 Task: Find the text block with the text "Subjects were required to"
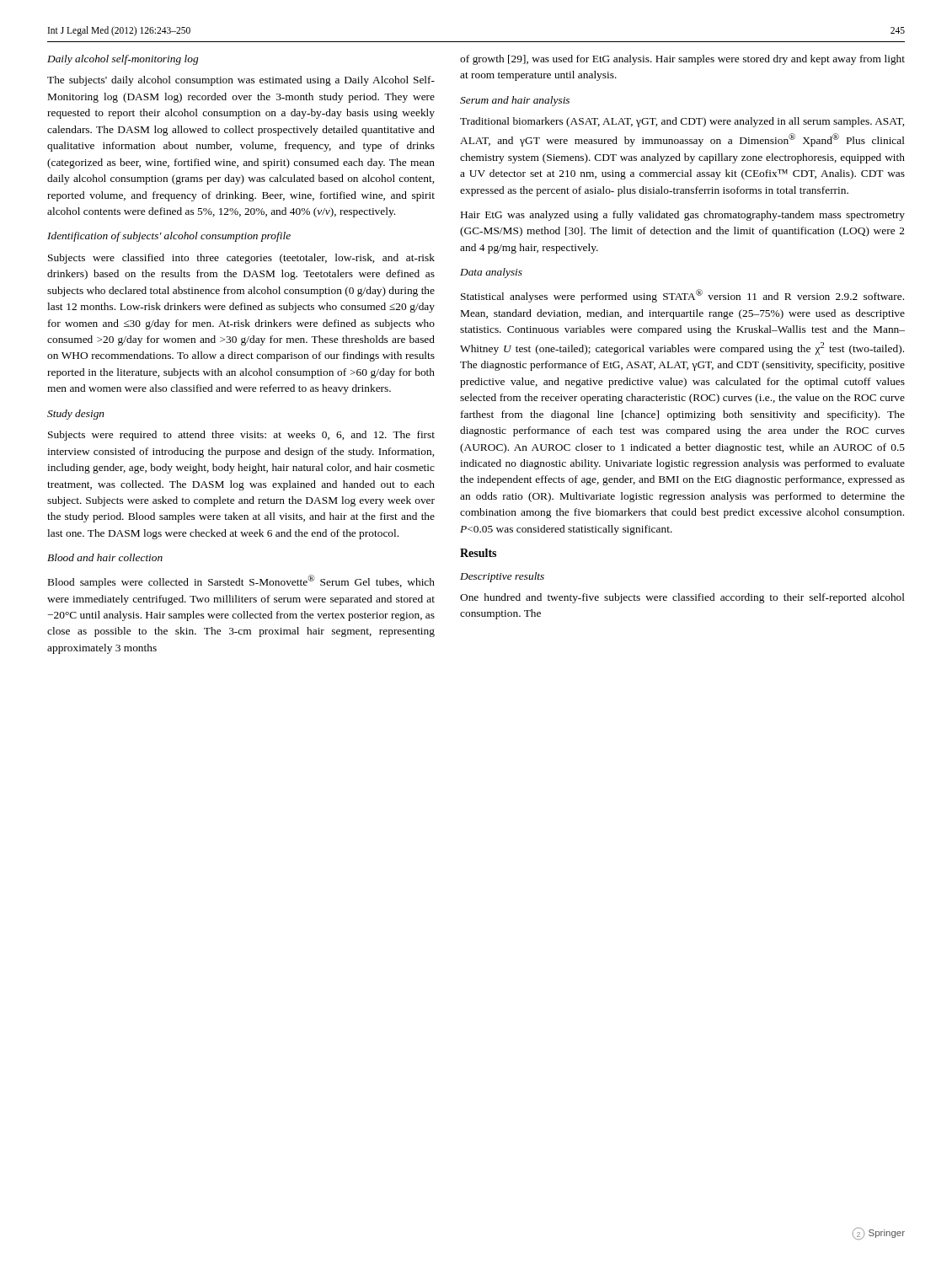click(x=241, y=484)
